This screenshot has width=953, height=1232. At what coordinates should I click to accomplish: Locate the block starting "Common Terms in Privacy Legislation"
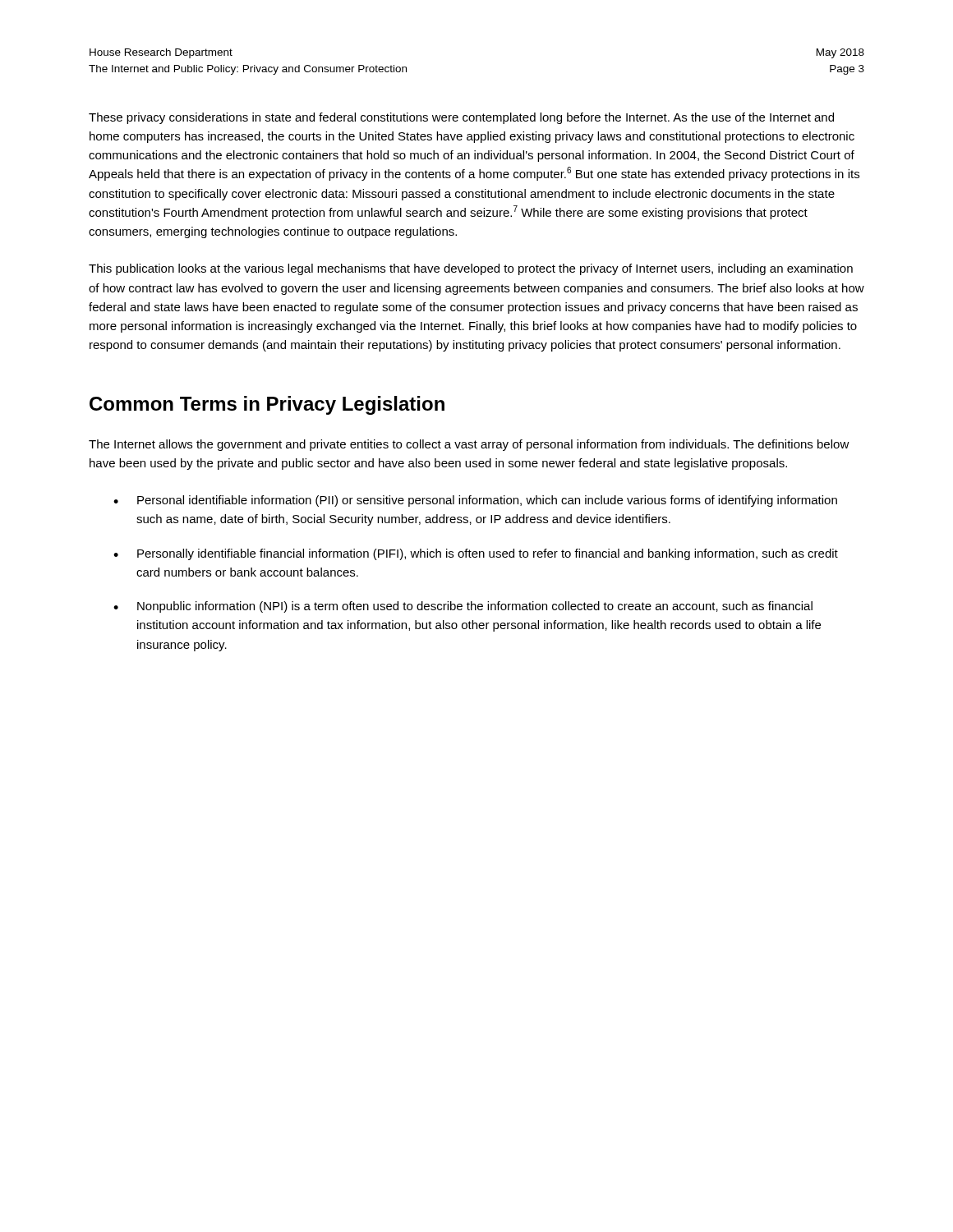267,403
